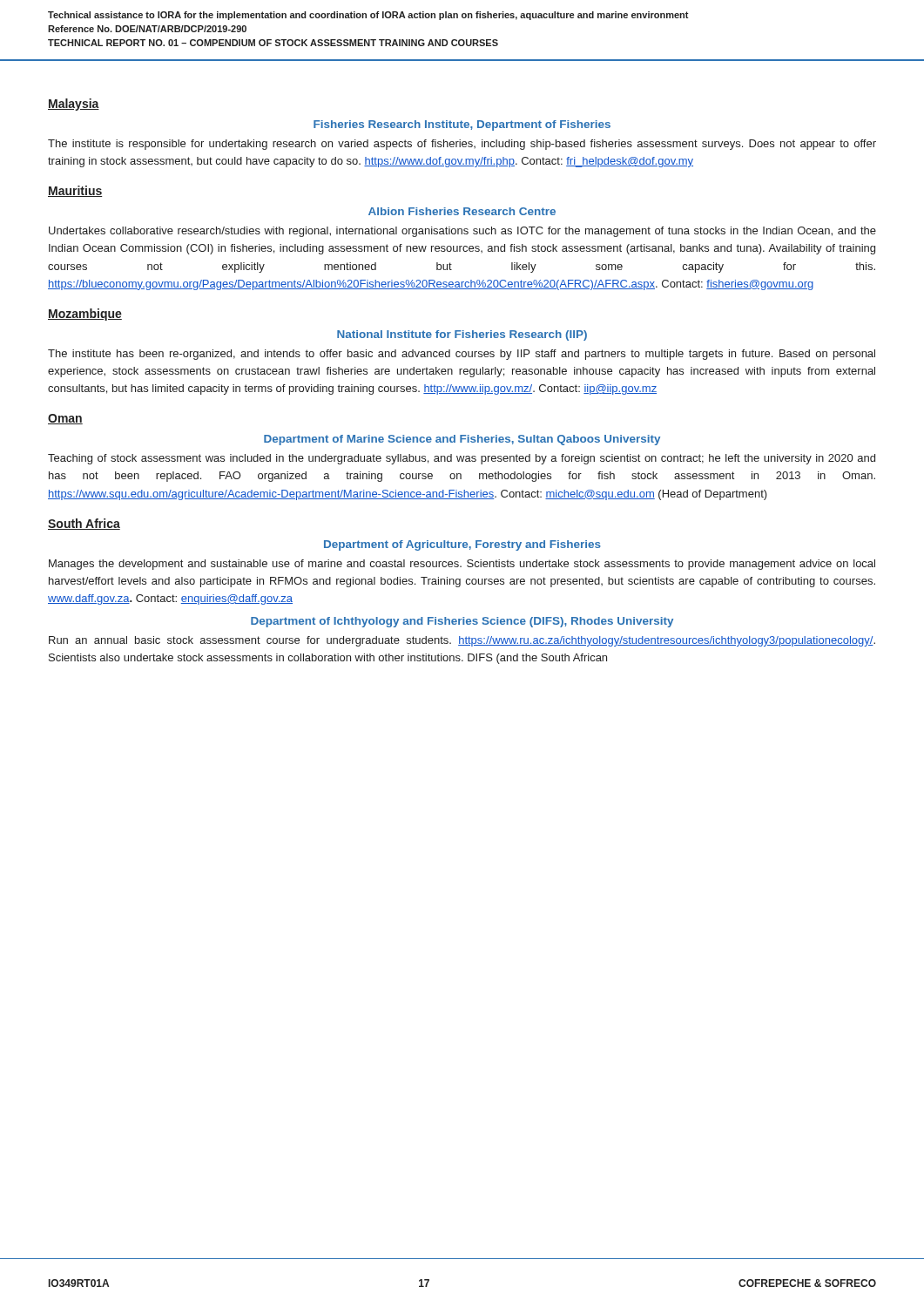Select the text block that says "Undertakes collaborative research/studies"
Image resolution: width=924 pixels, height=1307 pixels.
coord(462,257)
